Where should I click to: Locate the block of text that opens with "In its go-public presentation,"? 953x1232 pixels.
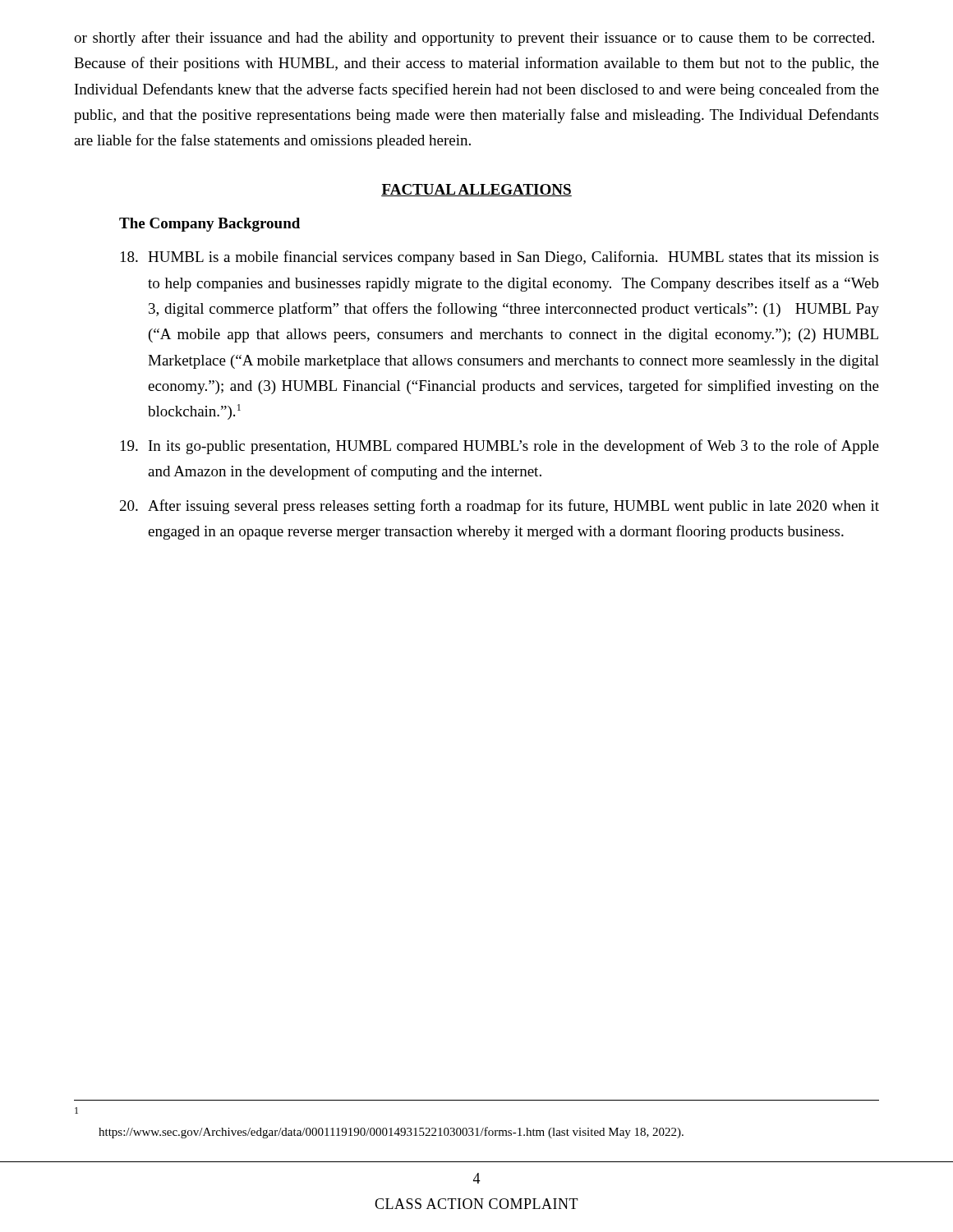pos(476,458)
